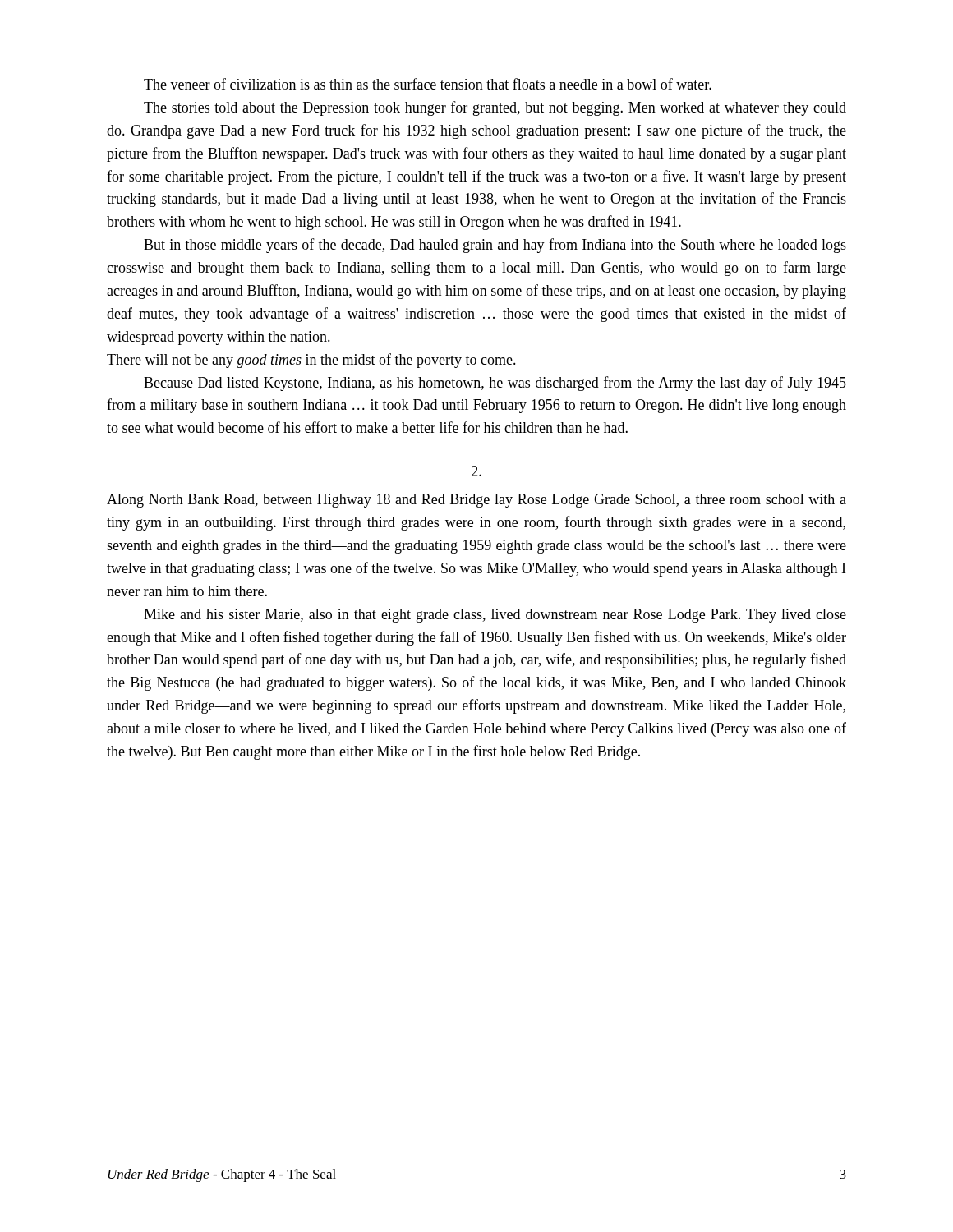Find the block on this page that starts "The veneer of civilization is"
The height and width of the screenshot is (1232, 953).
(476, 257)
